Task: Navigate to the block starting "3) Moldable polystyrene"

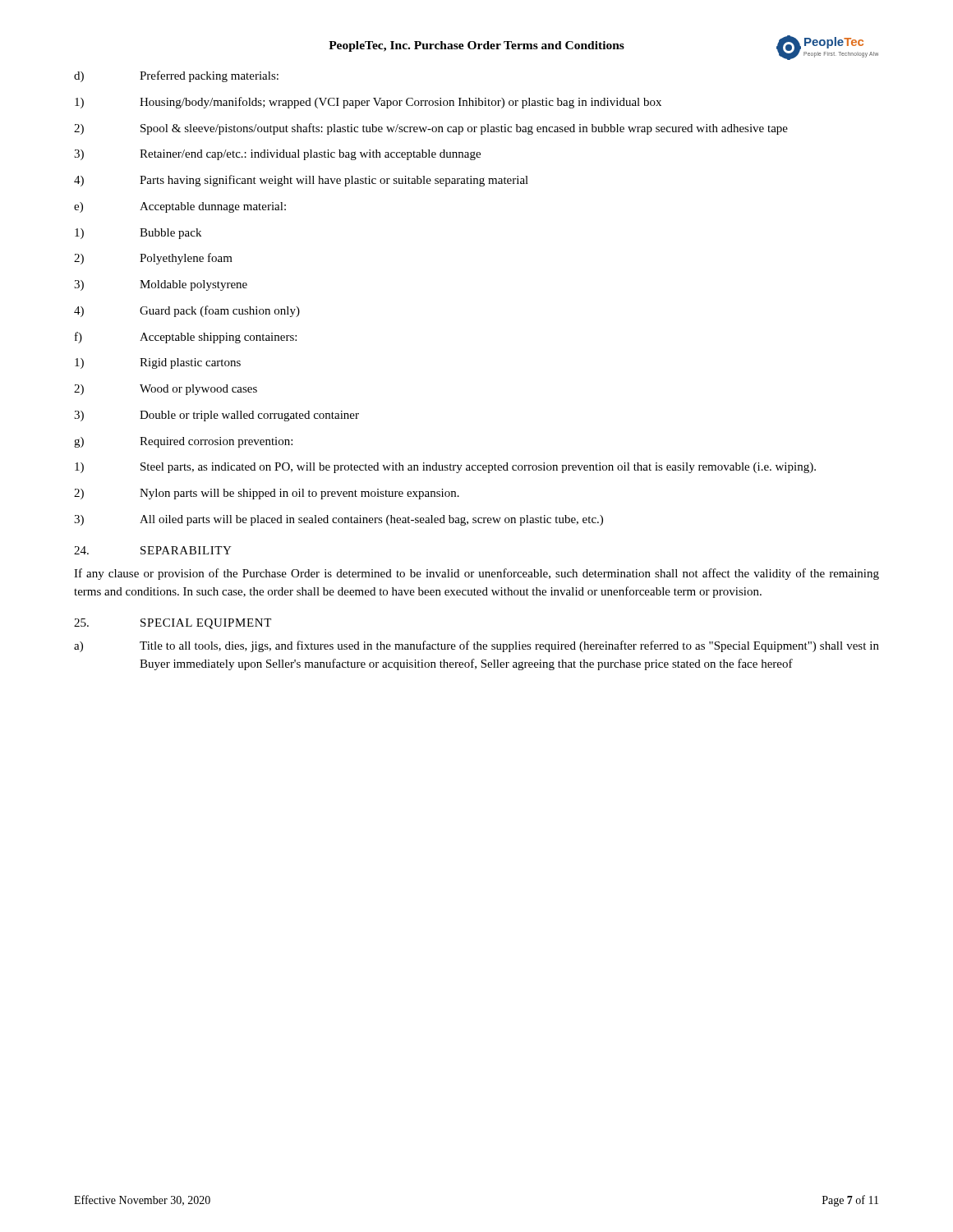Action: (x=161, y=285)
